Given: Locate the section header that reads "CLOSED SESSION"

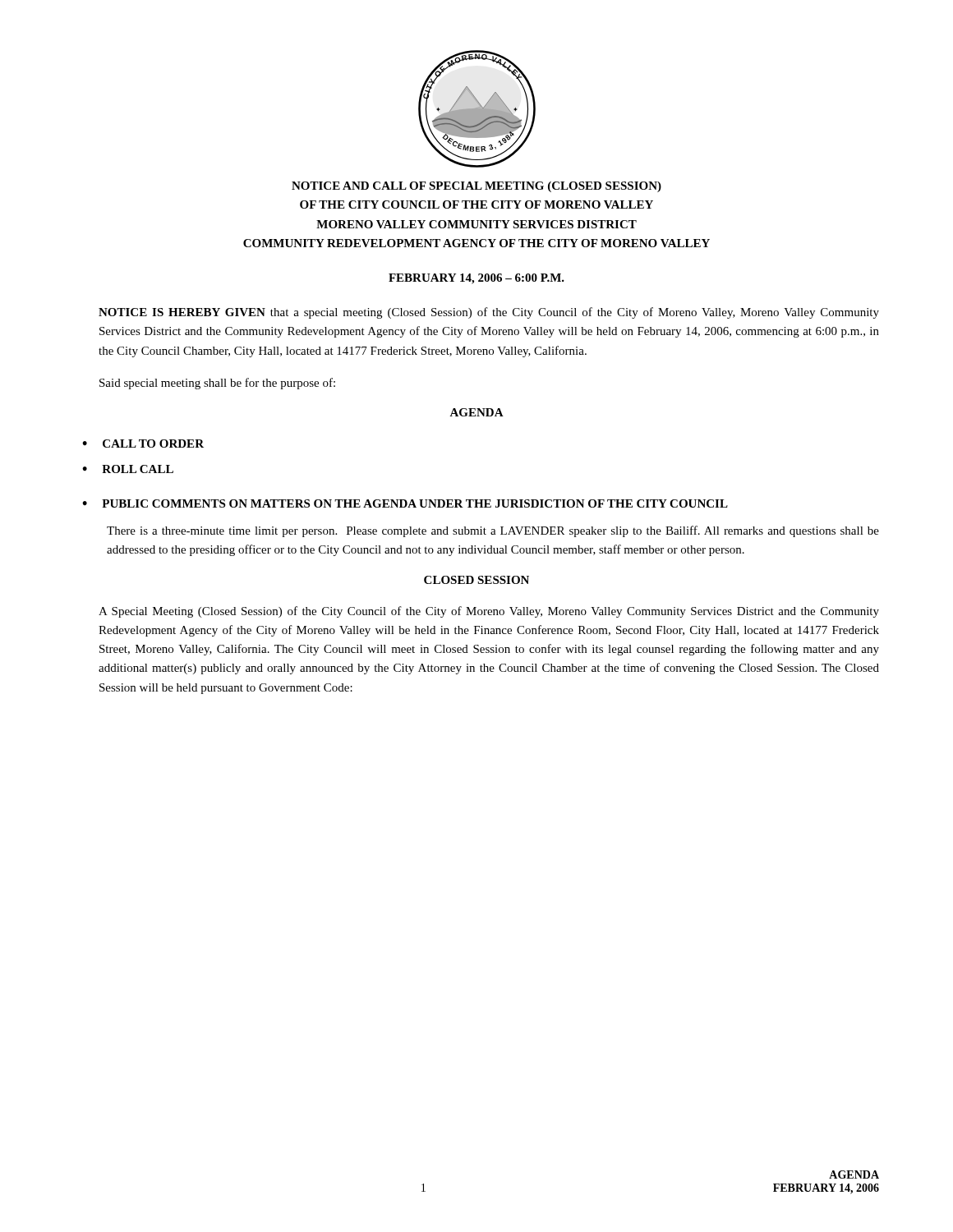Looking at the screenshot, I should pyautogui.click(x=476, y=580).
